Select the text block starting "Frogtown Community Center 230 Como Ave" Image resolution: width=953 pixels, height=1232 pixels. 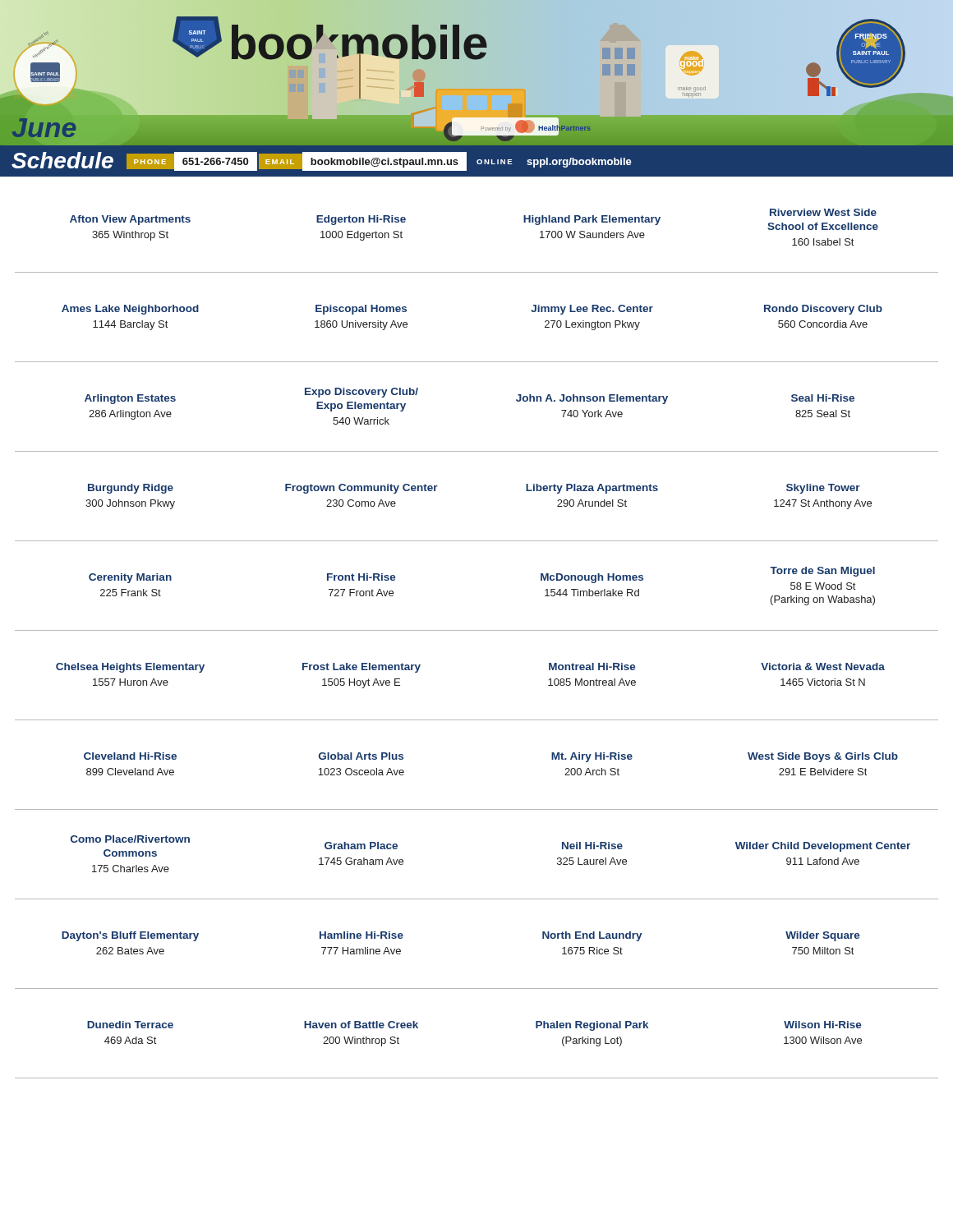361,496
